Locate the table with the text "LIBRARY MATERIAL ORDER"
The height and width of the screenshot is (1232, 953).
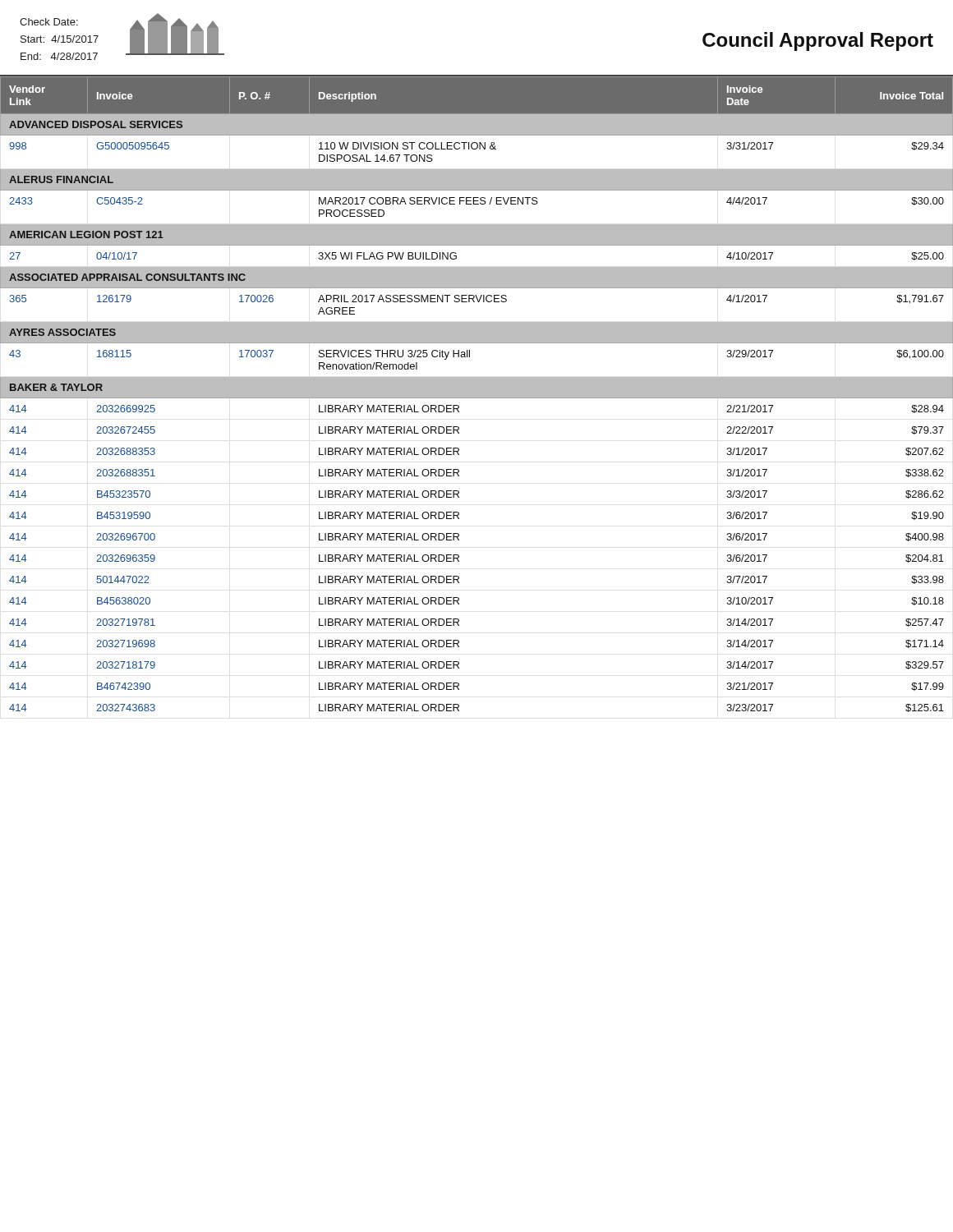[476, 398]
